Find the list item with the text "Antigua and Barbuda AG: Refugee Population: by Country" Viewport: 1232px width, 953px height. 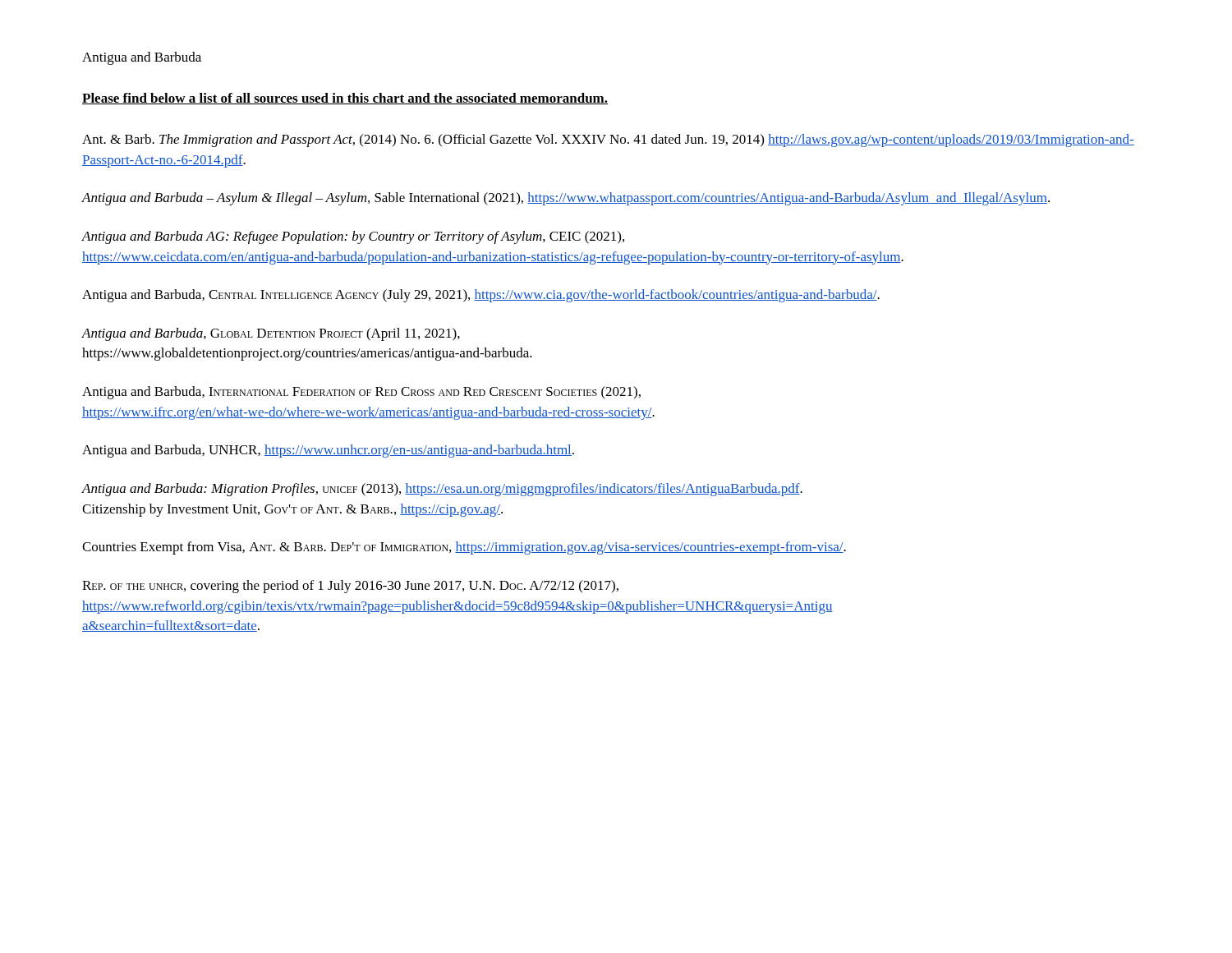pyautogui.click(x=493, y=246)
